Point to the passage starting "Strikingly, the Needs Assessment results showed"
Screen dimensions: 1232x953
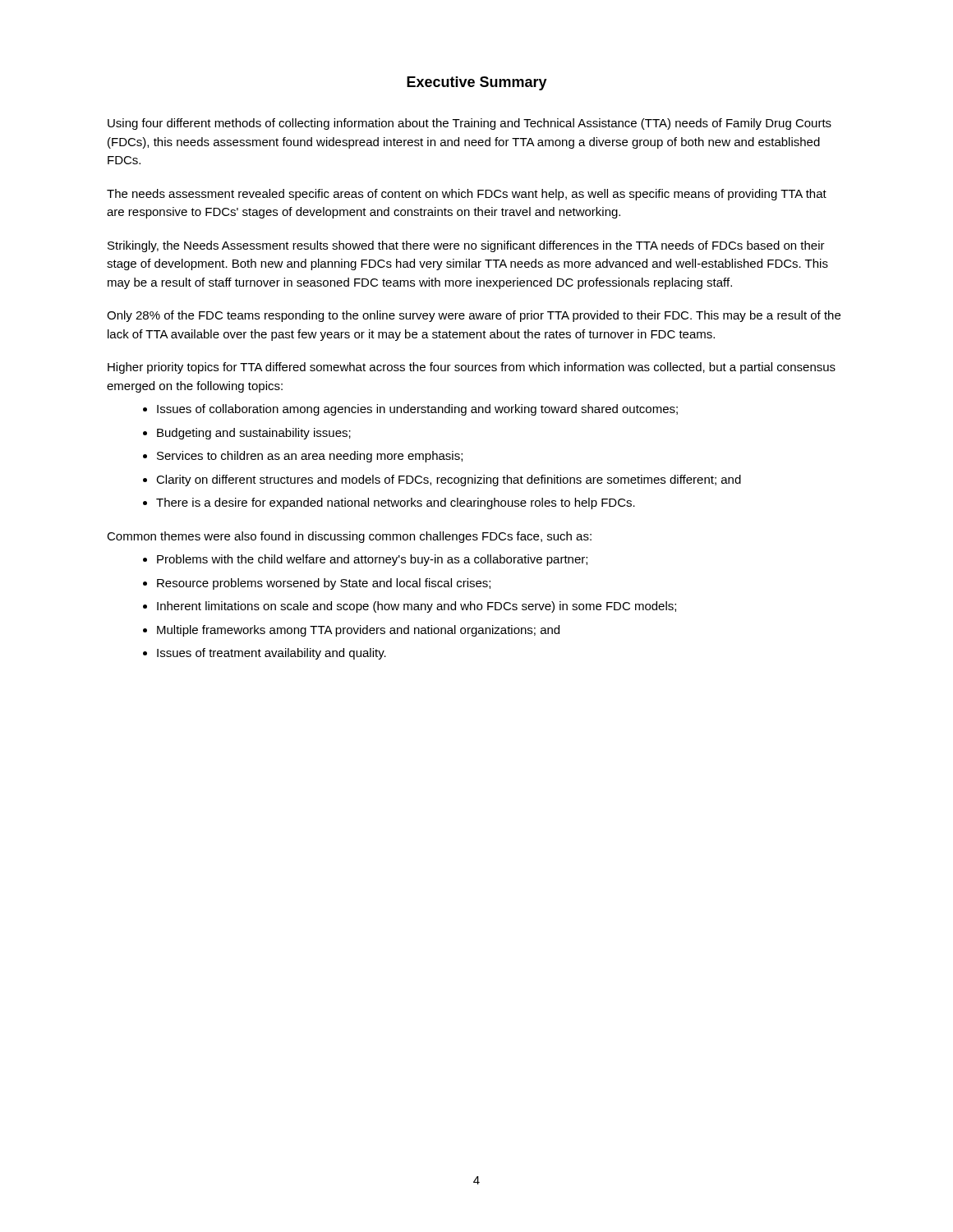[467, 263]
